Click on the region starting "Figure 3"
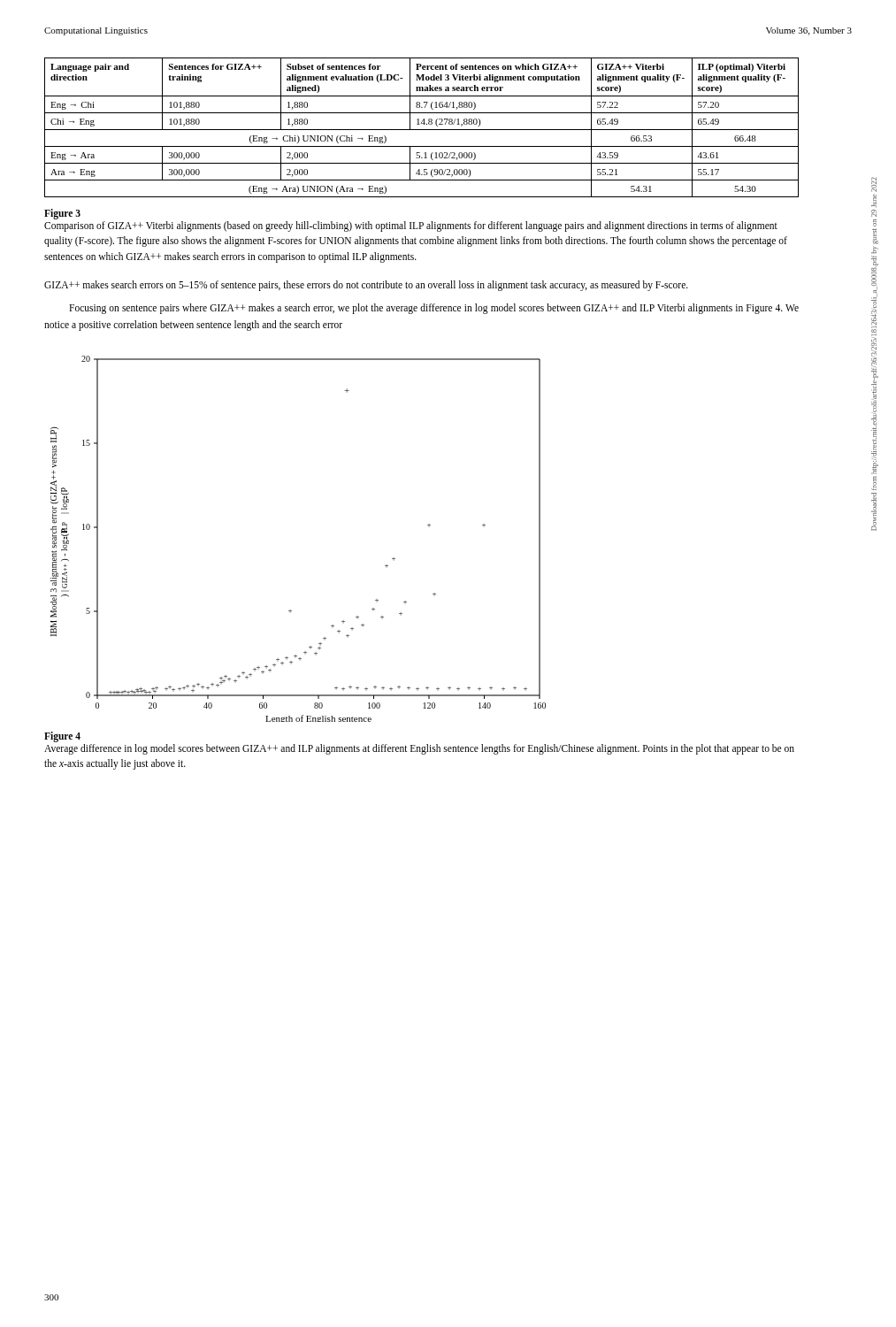 pos(62,213)
